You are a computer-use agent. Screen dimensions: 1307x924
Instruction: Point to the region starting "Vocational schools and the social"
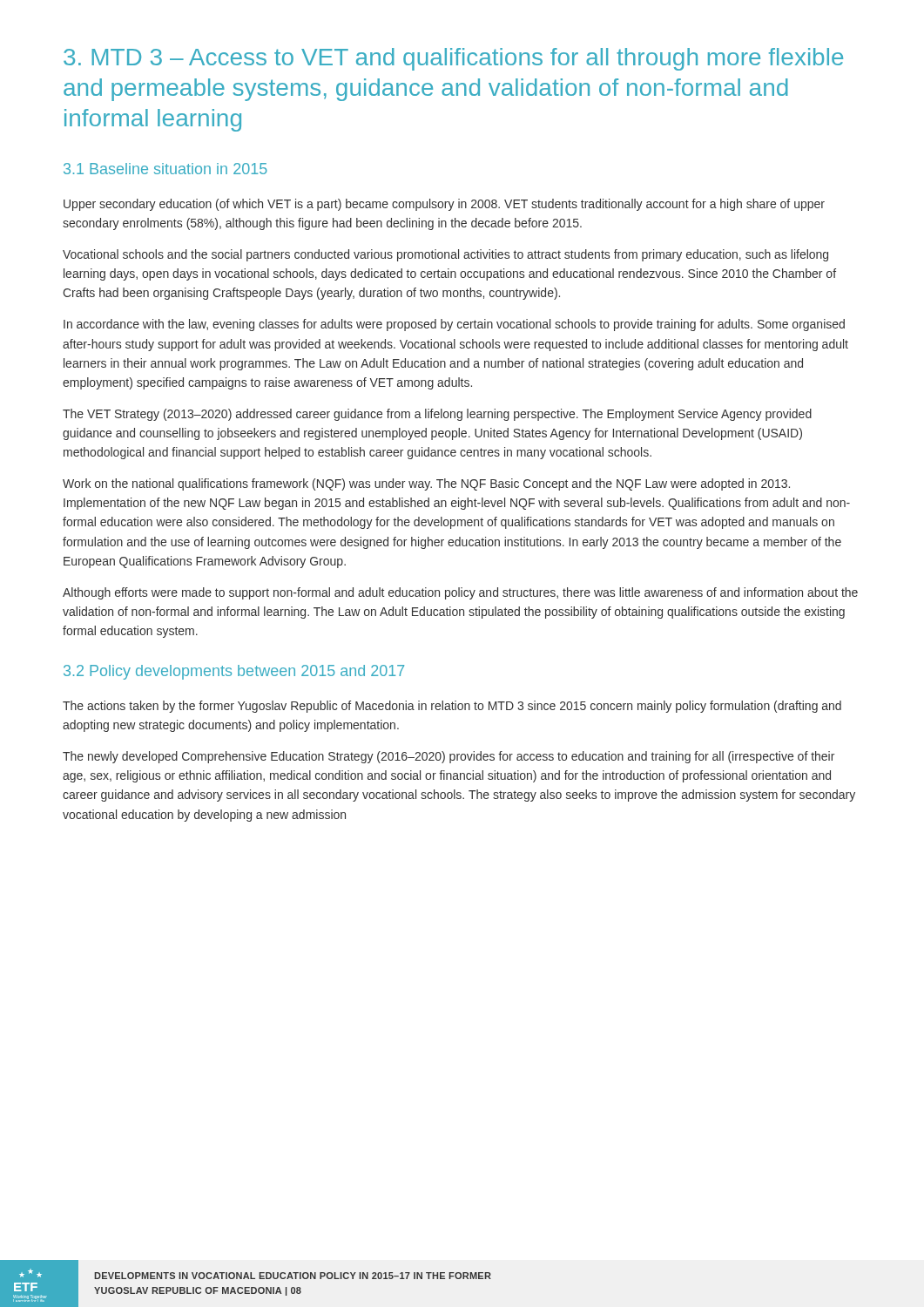coord(462,274)
